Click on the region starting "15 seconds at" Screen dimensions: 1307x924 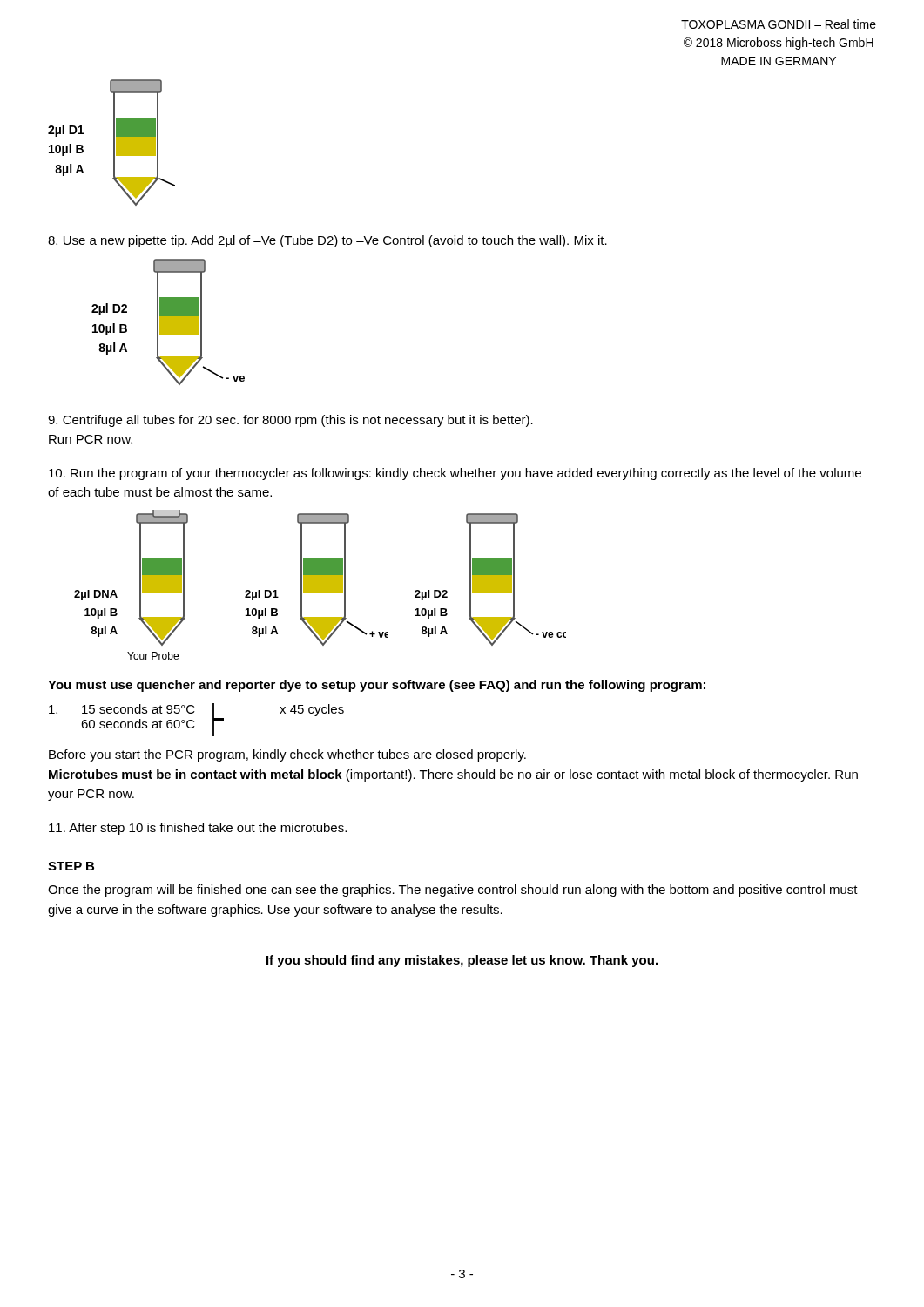point(196,716)
